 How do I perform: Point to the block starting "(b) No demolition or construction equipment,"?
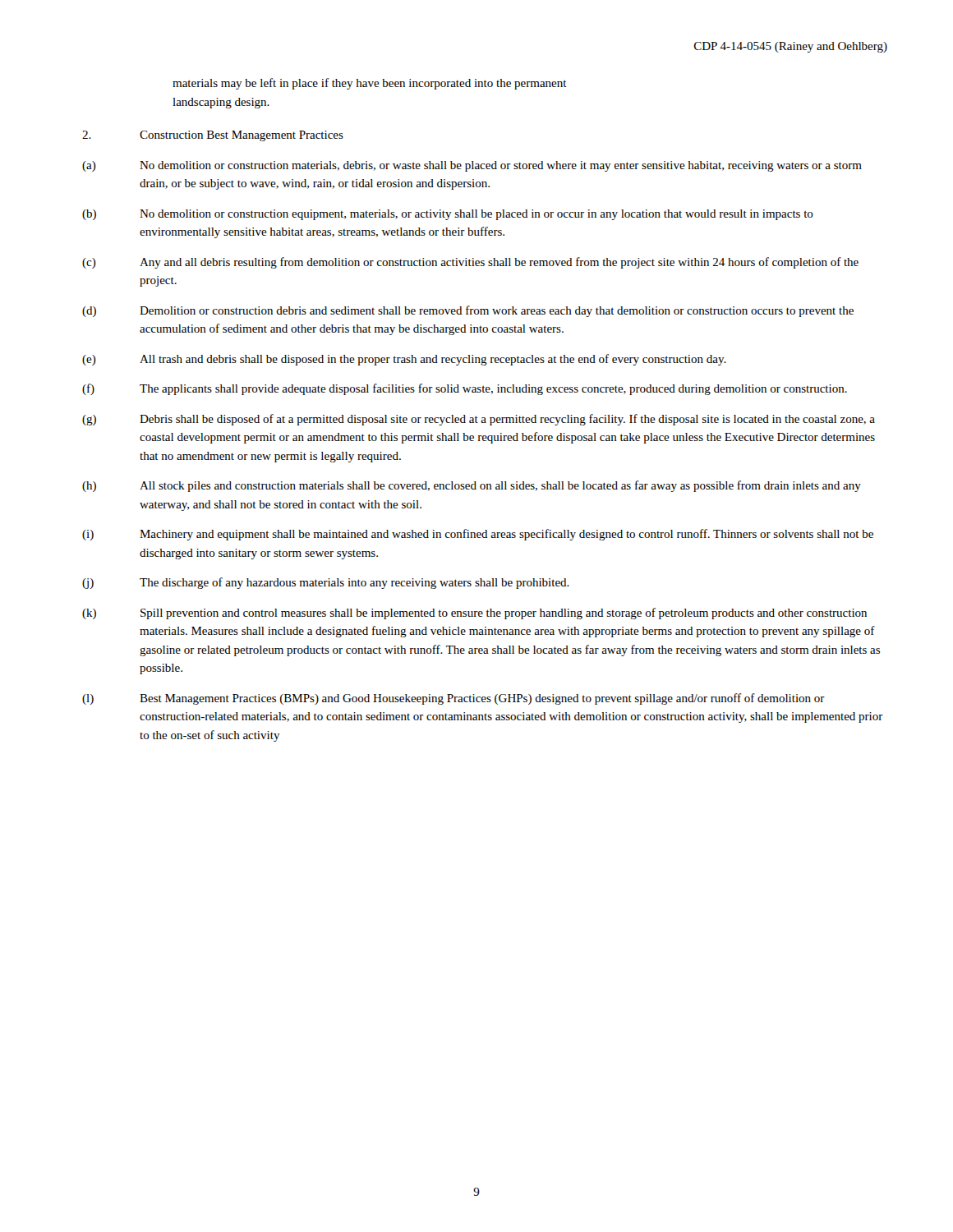click(x=485, y=223)
